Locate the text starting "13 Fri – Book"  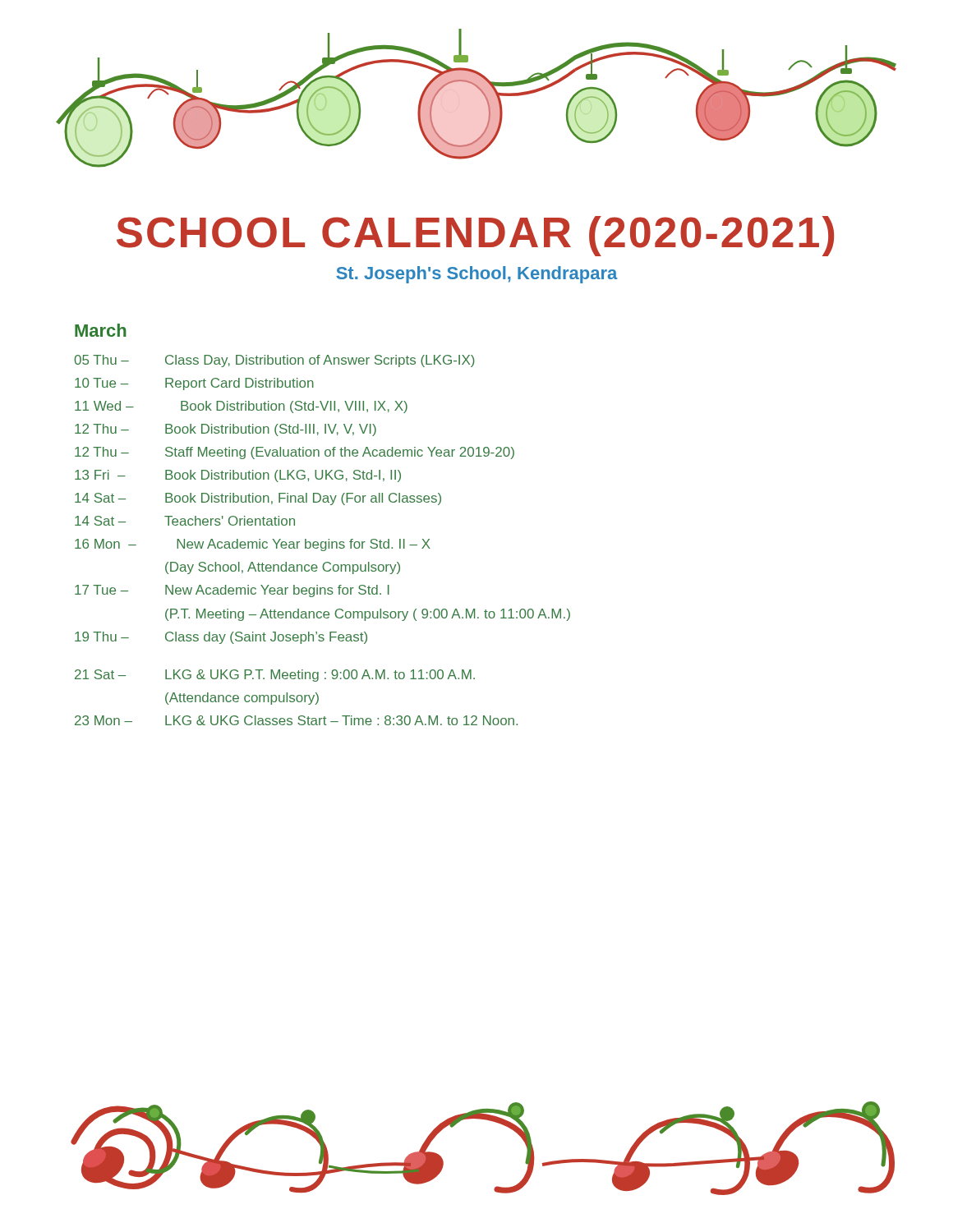[x=238, y=476]
